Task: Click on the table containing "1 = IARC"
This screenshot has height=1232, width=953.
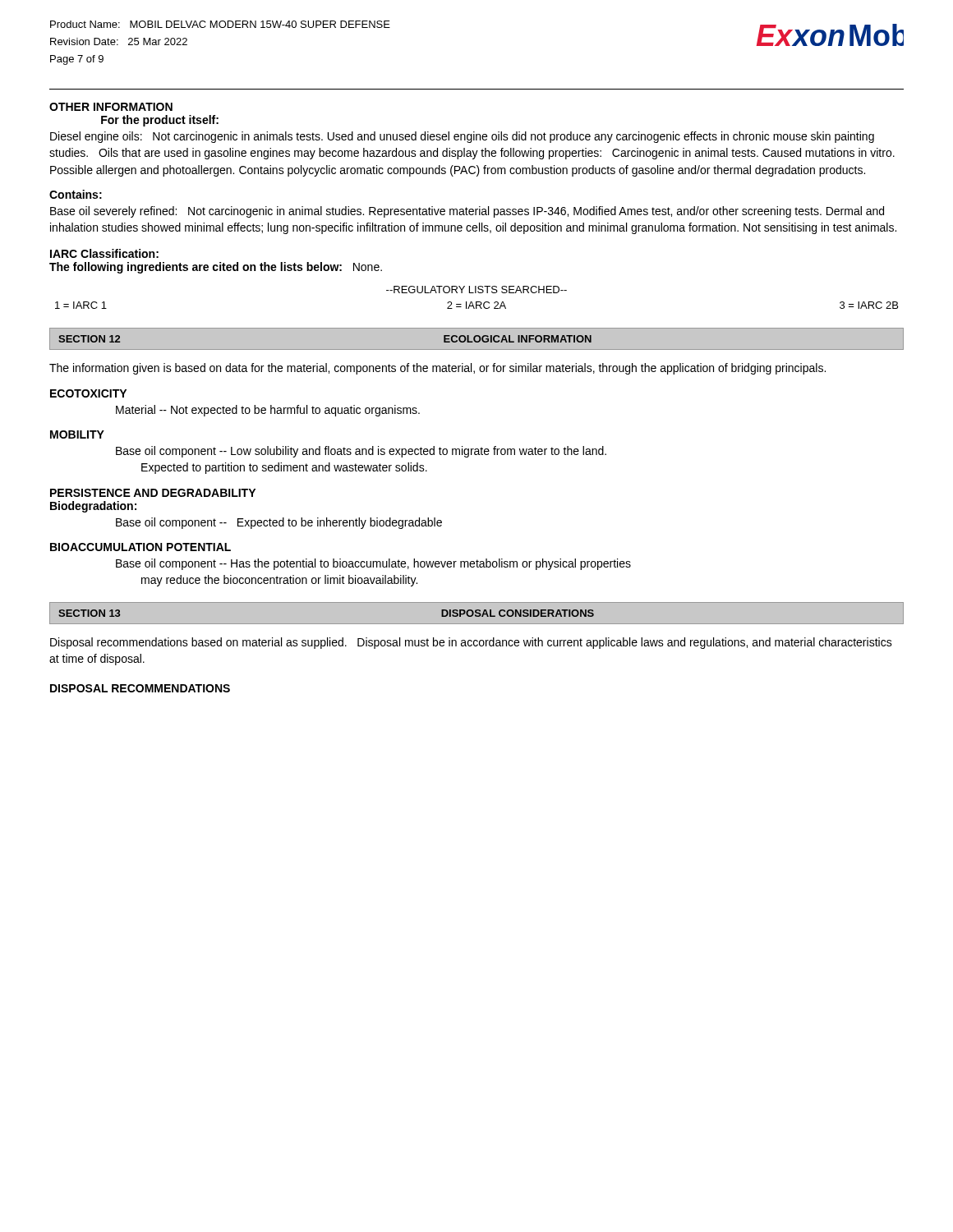Action: pyautogui.click(x=476, y=298)
